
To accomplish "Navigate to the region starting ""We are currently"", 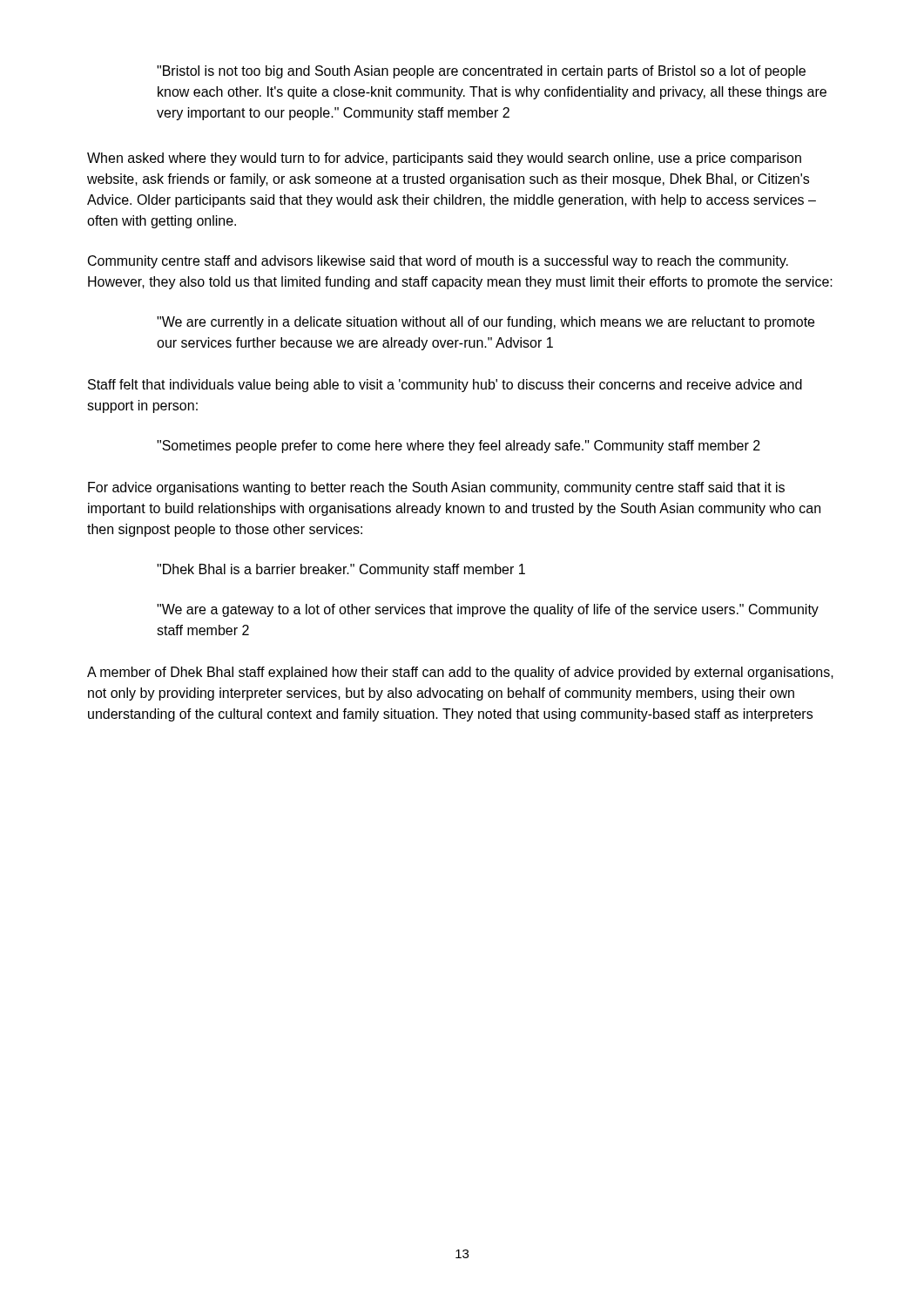I will point(486,332).
